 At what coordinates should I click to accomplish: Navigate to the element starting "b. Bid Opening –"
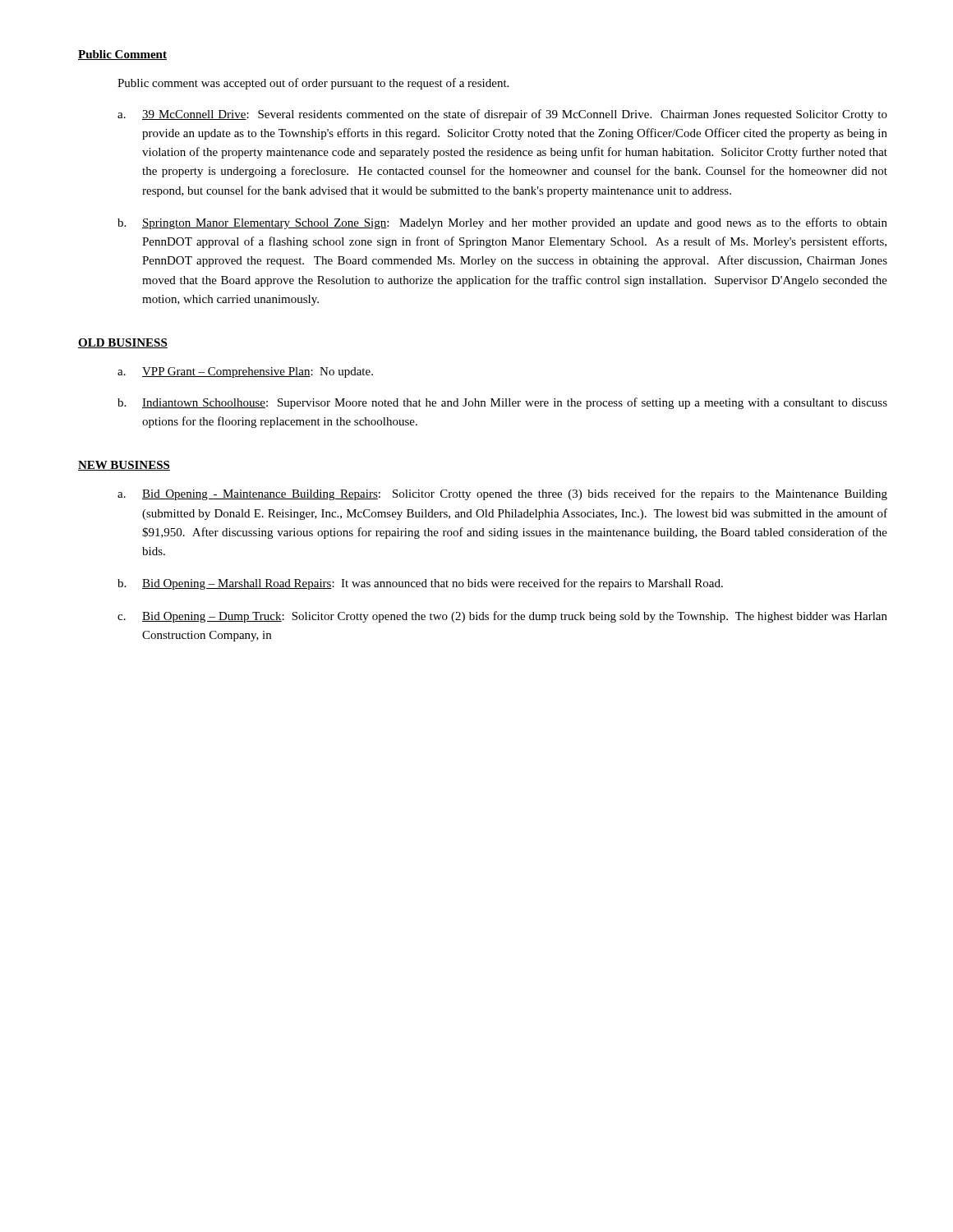[x=502, y=584]
